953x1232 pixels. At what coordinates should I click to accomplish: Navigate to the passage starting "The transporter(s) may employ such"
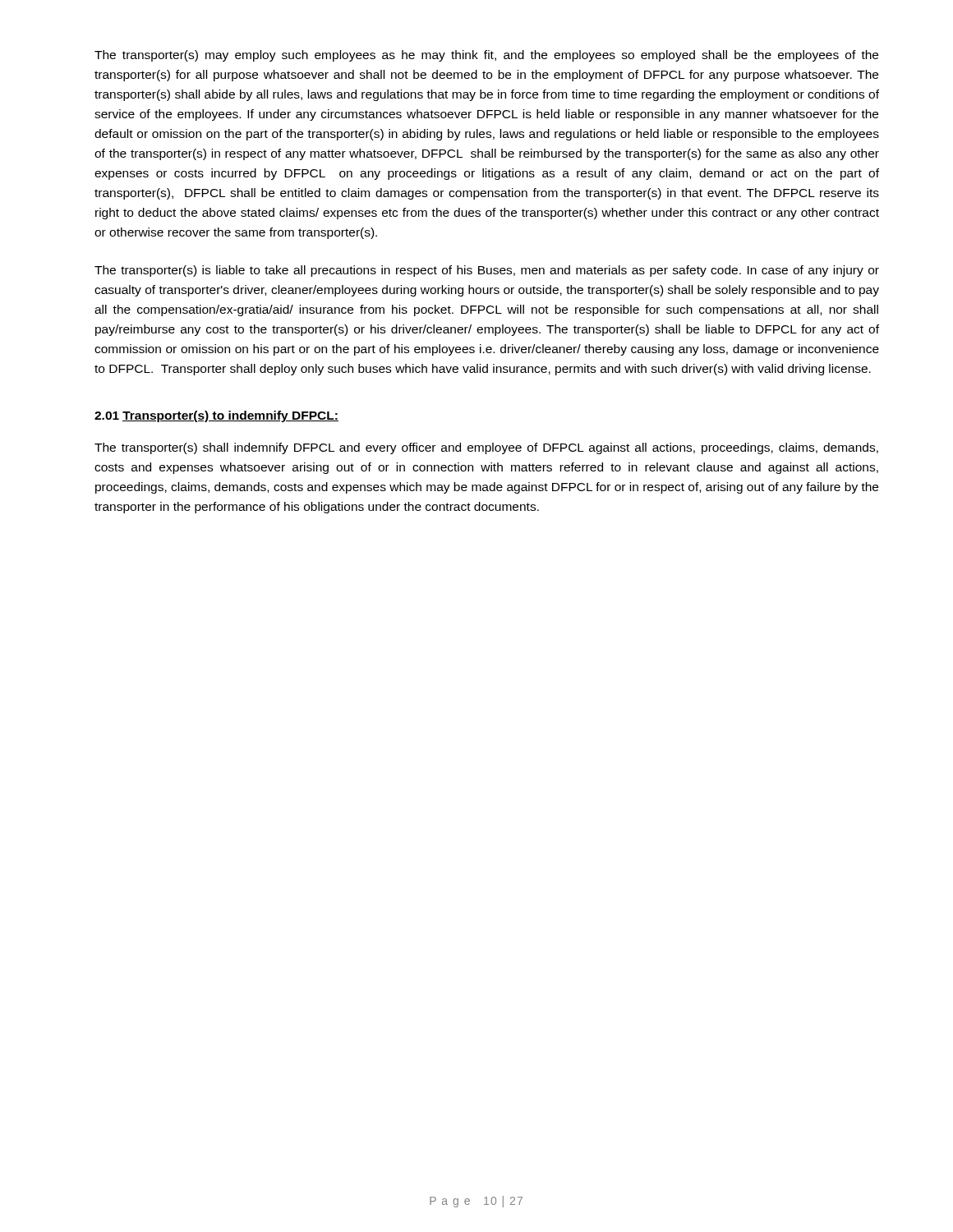487,143
